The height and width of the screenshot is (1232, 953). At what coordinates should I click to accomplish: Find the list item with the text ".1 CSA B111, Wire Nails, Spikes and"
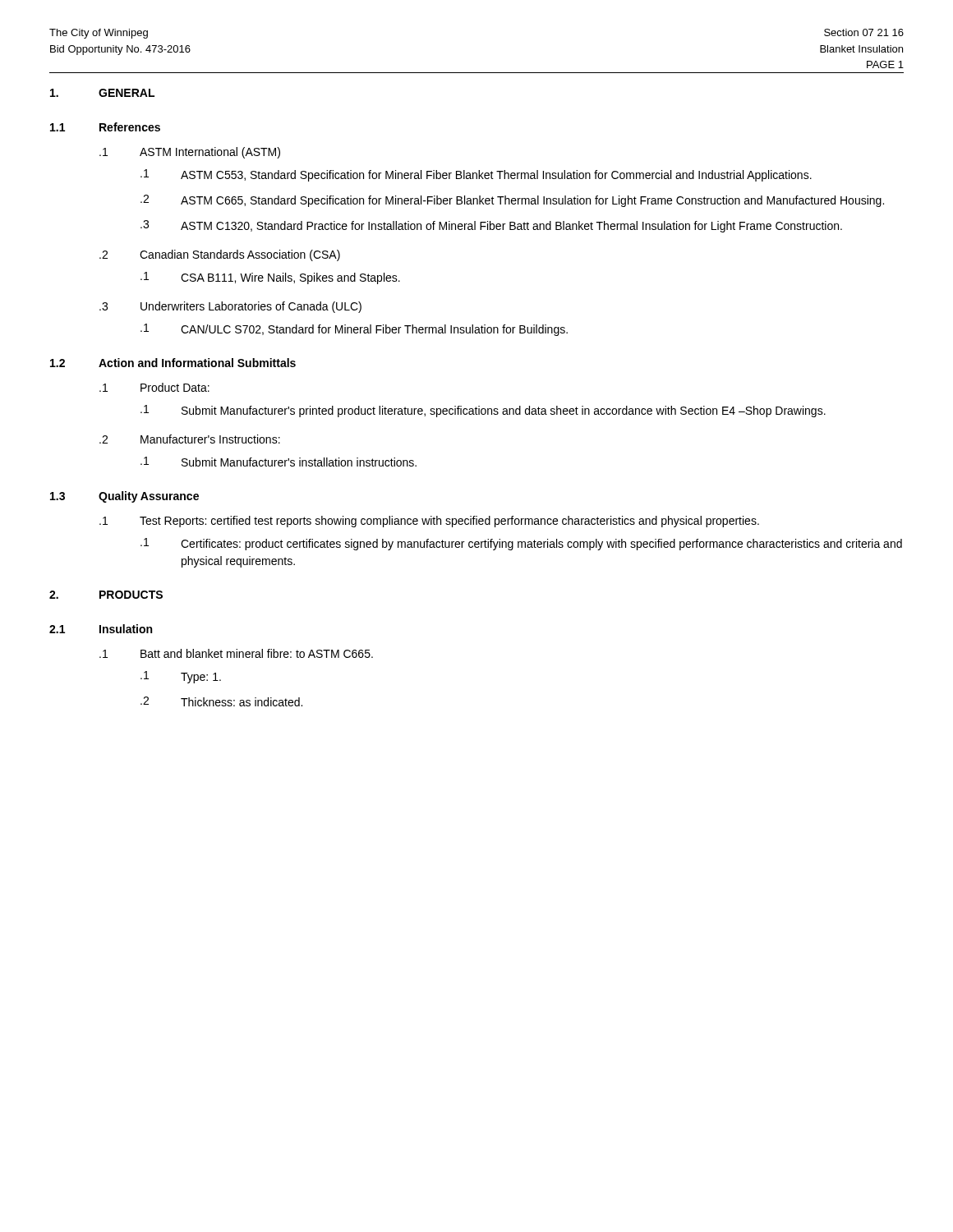coord(270,278)
